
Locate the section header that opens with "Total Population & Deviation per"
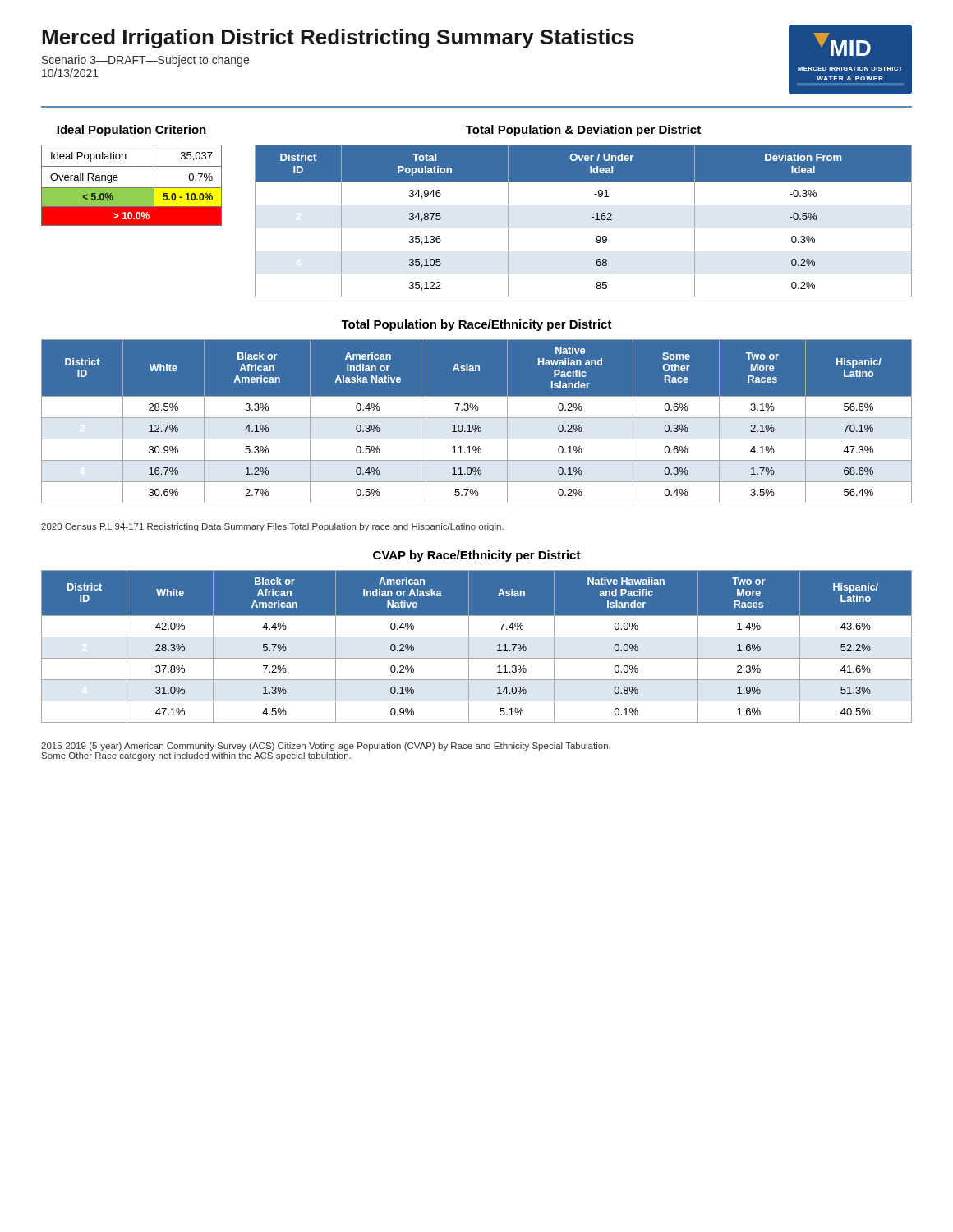(x=583, y=129)
